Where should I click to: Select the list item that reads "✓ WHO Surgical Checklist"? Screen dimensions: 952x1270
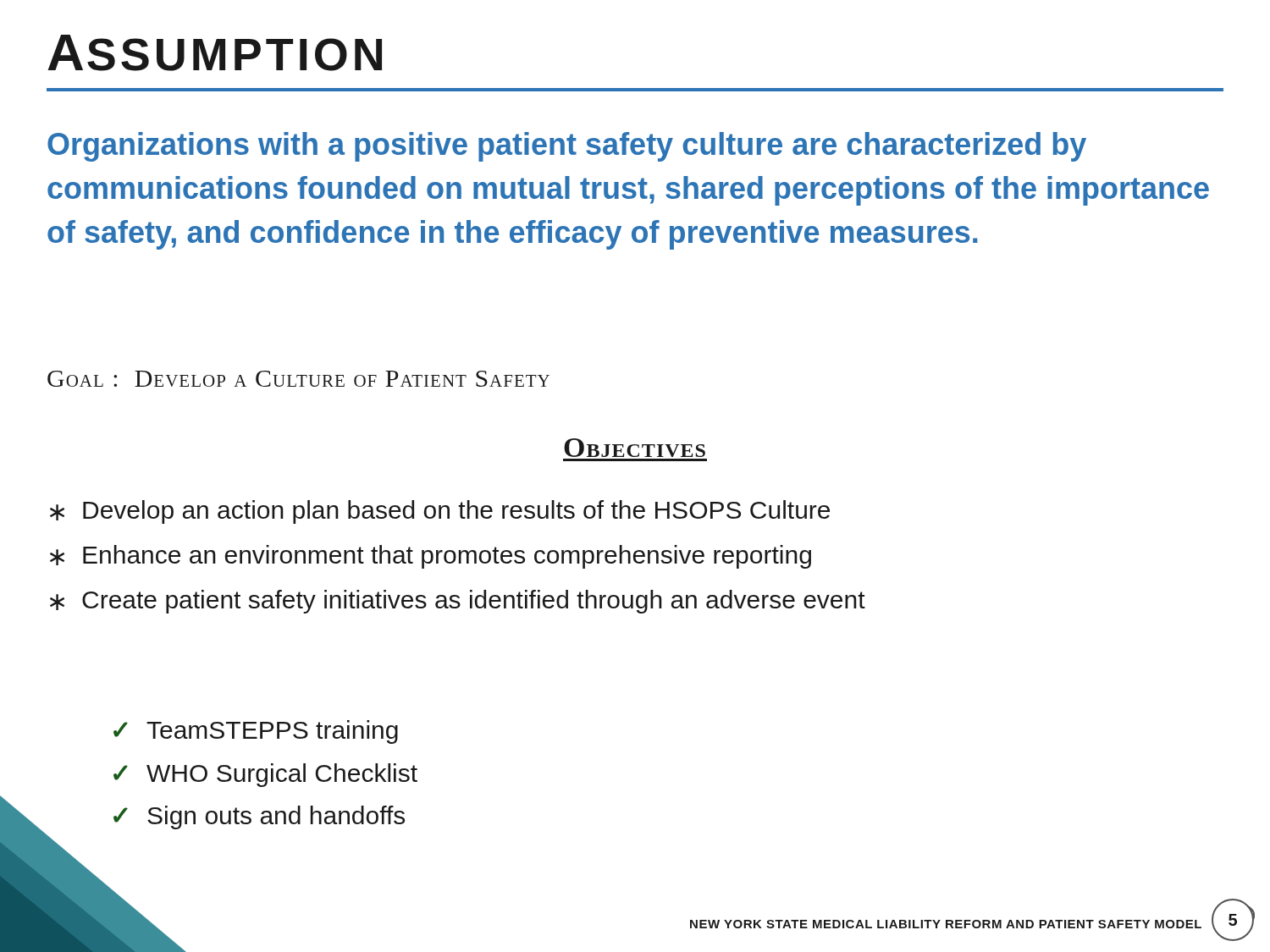coord(264,773)
